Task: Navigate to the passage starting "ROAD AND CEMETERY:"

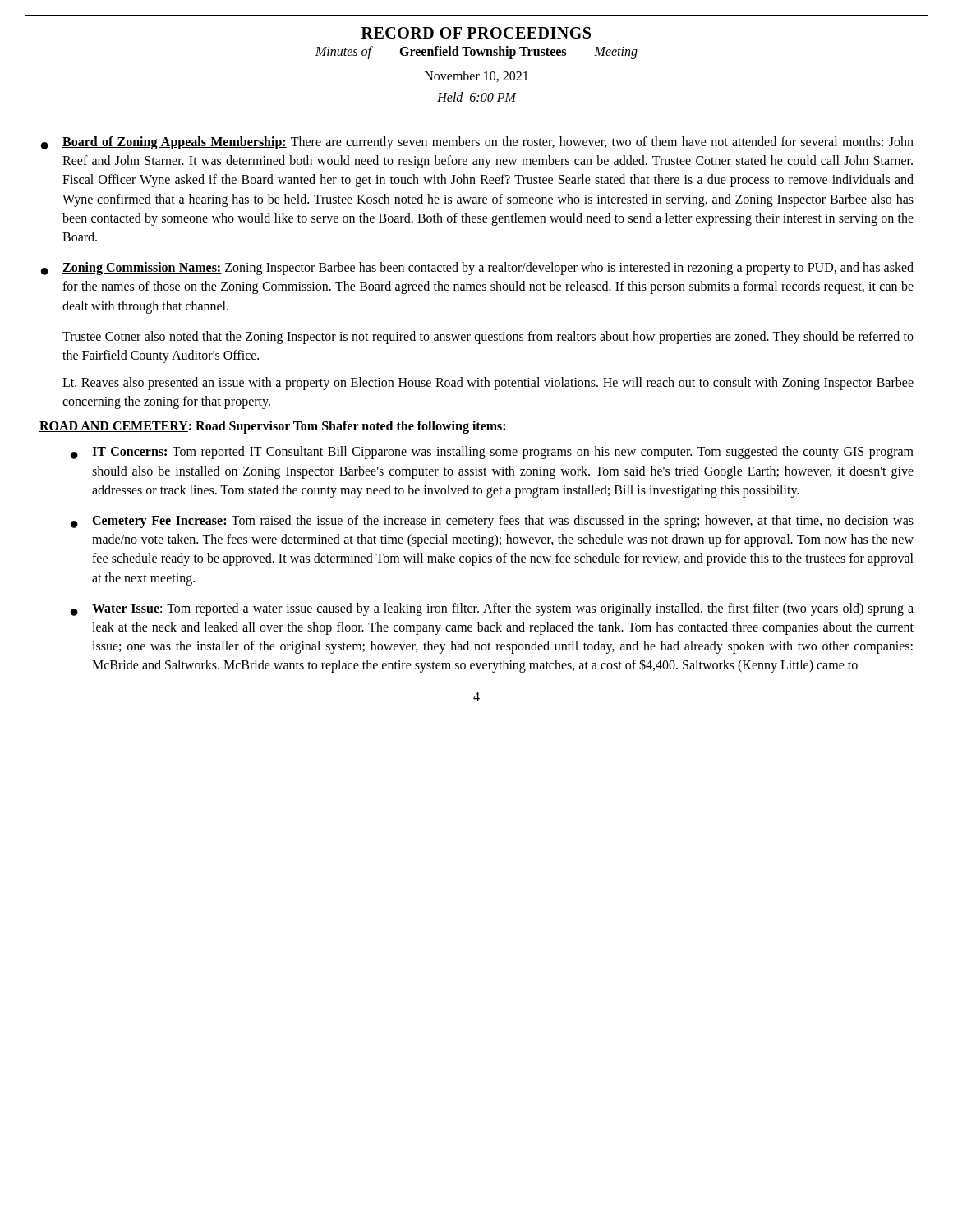Action: coord(273,426)
